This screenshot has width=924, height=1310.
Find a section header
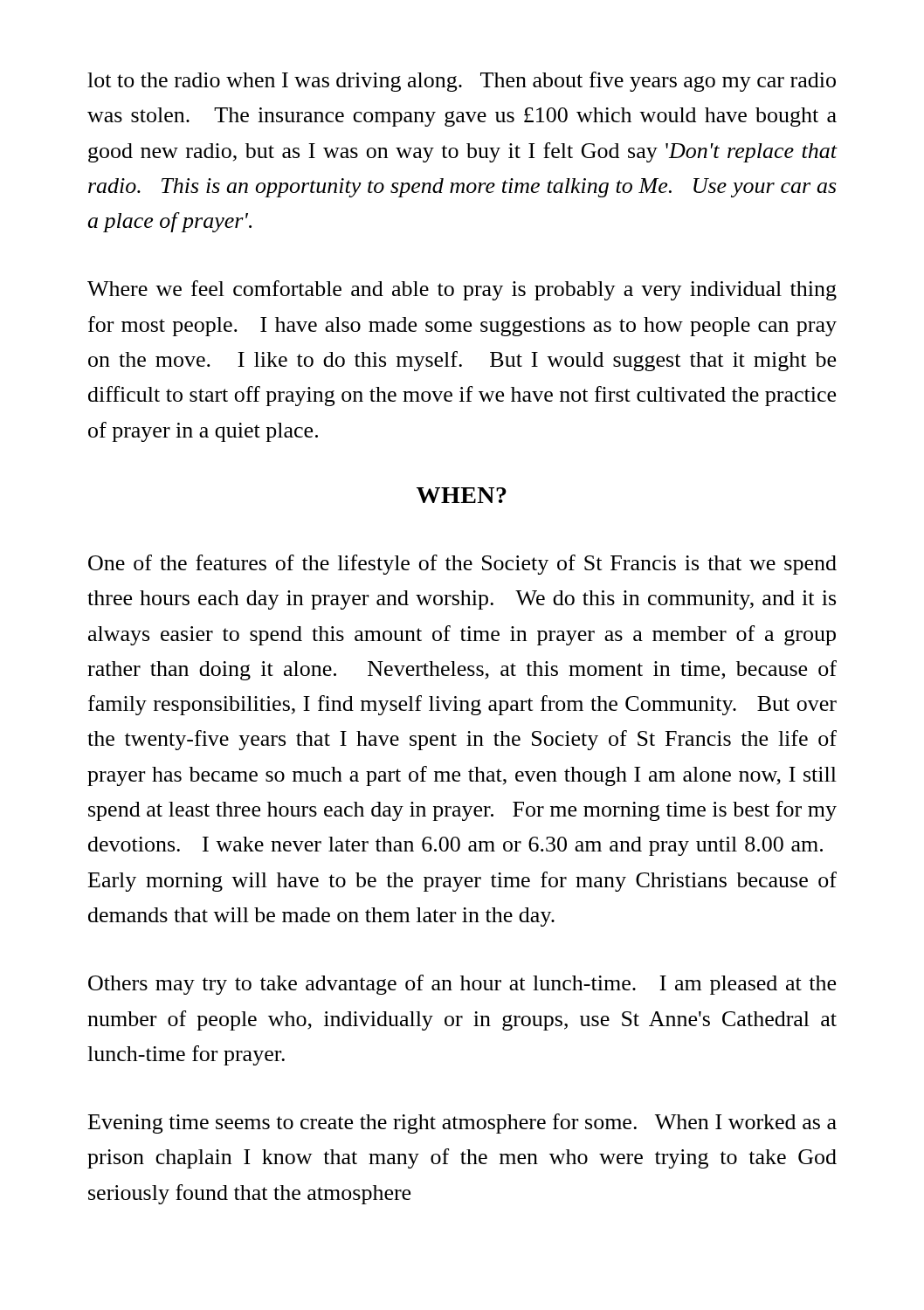(462, 495)
